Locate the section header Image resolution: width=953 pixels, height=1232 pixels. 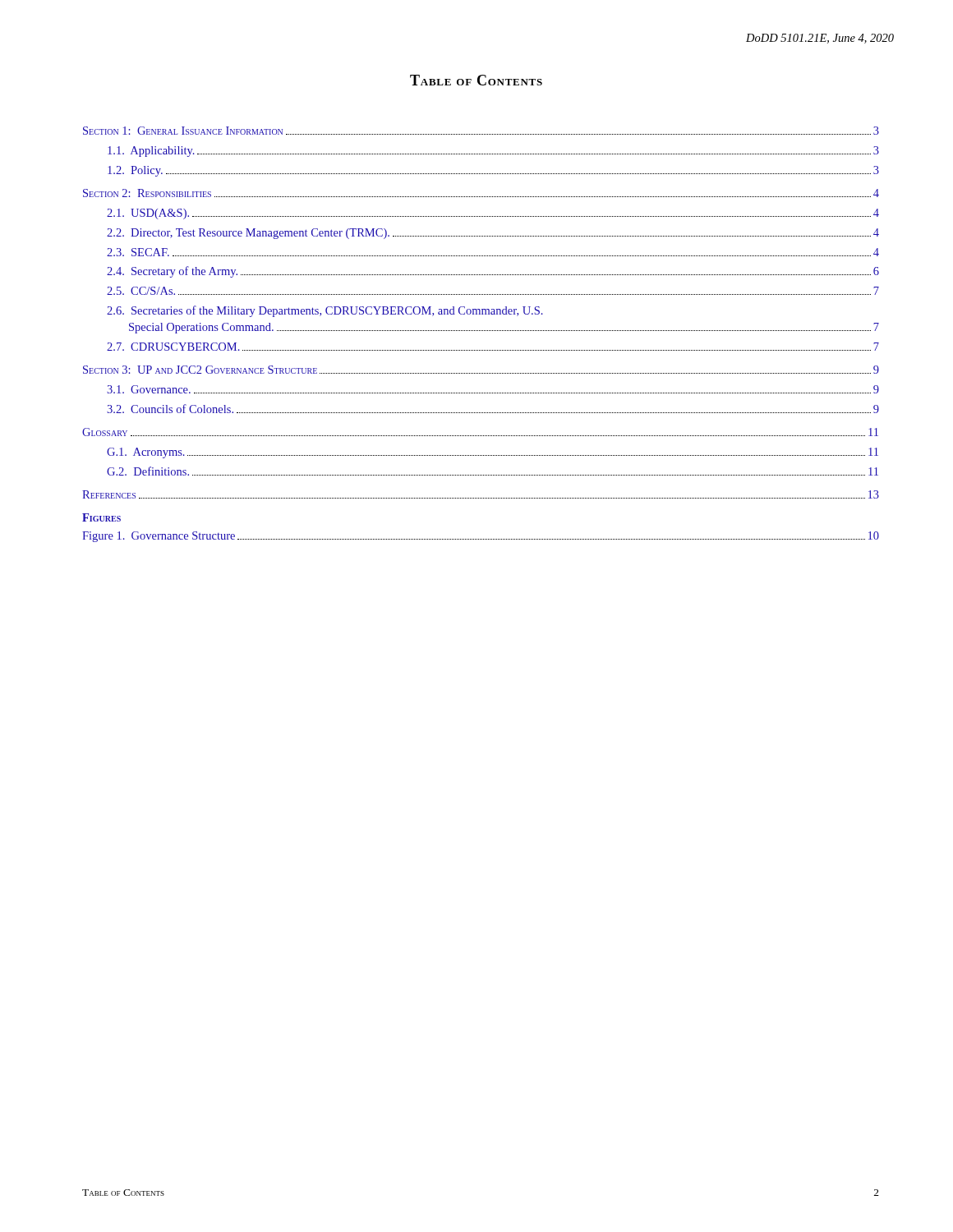pos(102,517)
